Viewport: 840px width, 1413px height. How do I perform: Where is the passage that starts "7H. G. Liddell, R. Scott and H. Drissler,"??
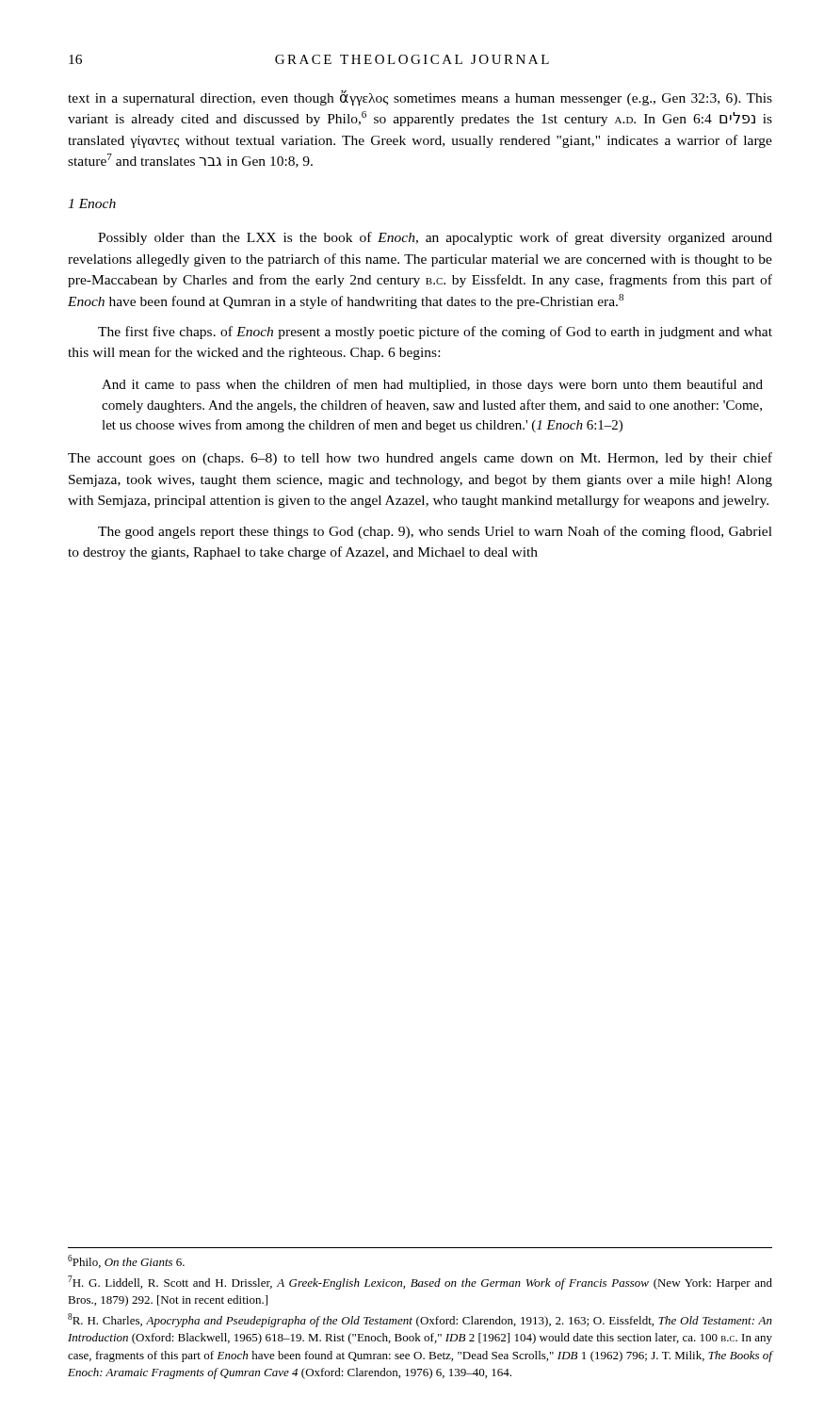420,1290
